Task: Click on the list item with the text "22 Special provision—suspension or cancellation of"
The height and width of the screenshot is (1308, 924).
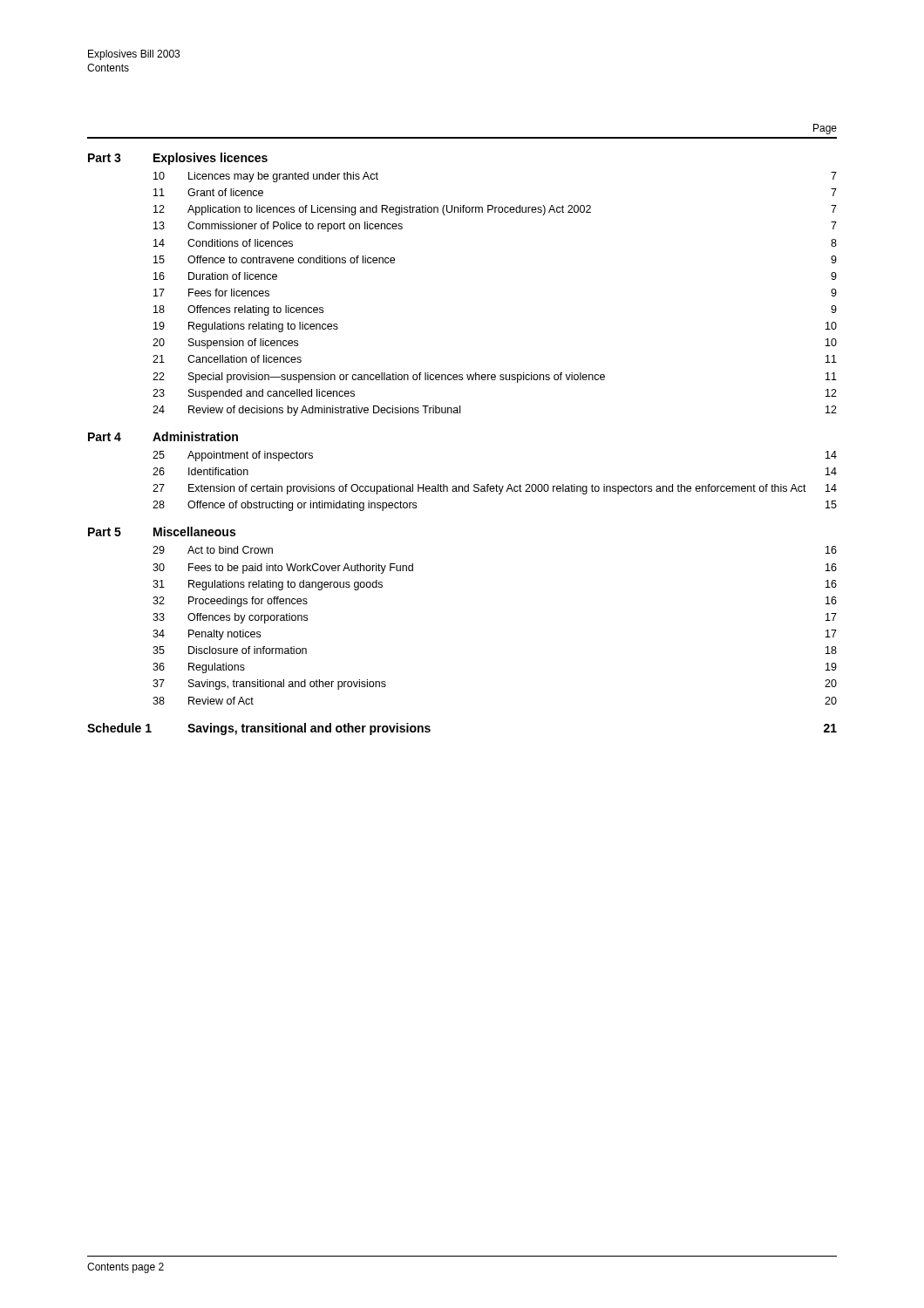Action: tap(495, 376)
